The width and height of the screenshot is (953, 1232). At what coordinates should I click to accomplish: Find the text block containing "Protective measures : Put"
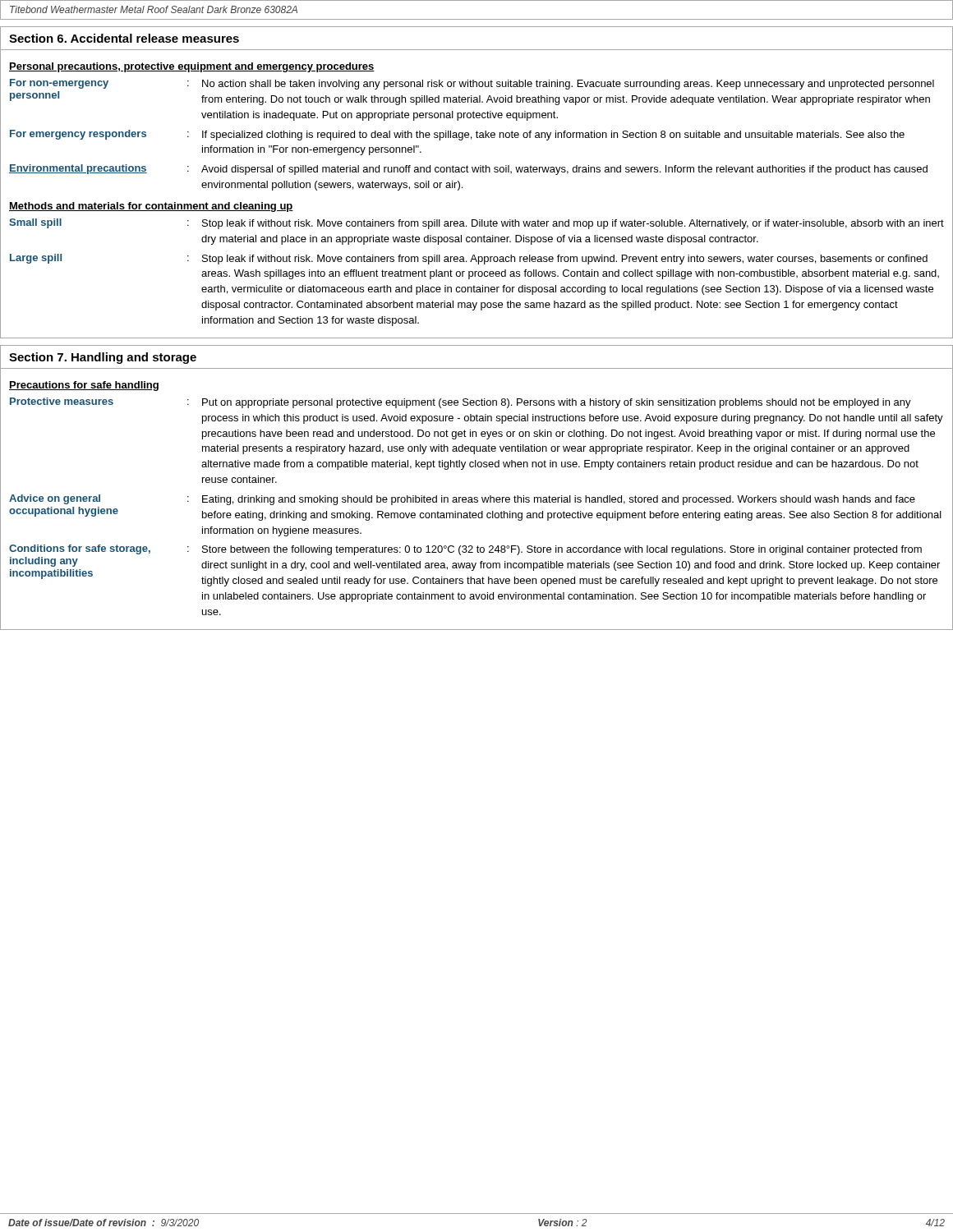click(x=476, y=441)
